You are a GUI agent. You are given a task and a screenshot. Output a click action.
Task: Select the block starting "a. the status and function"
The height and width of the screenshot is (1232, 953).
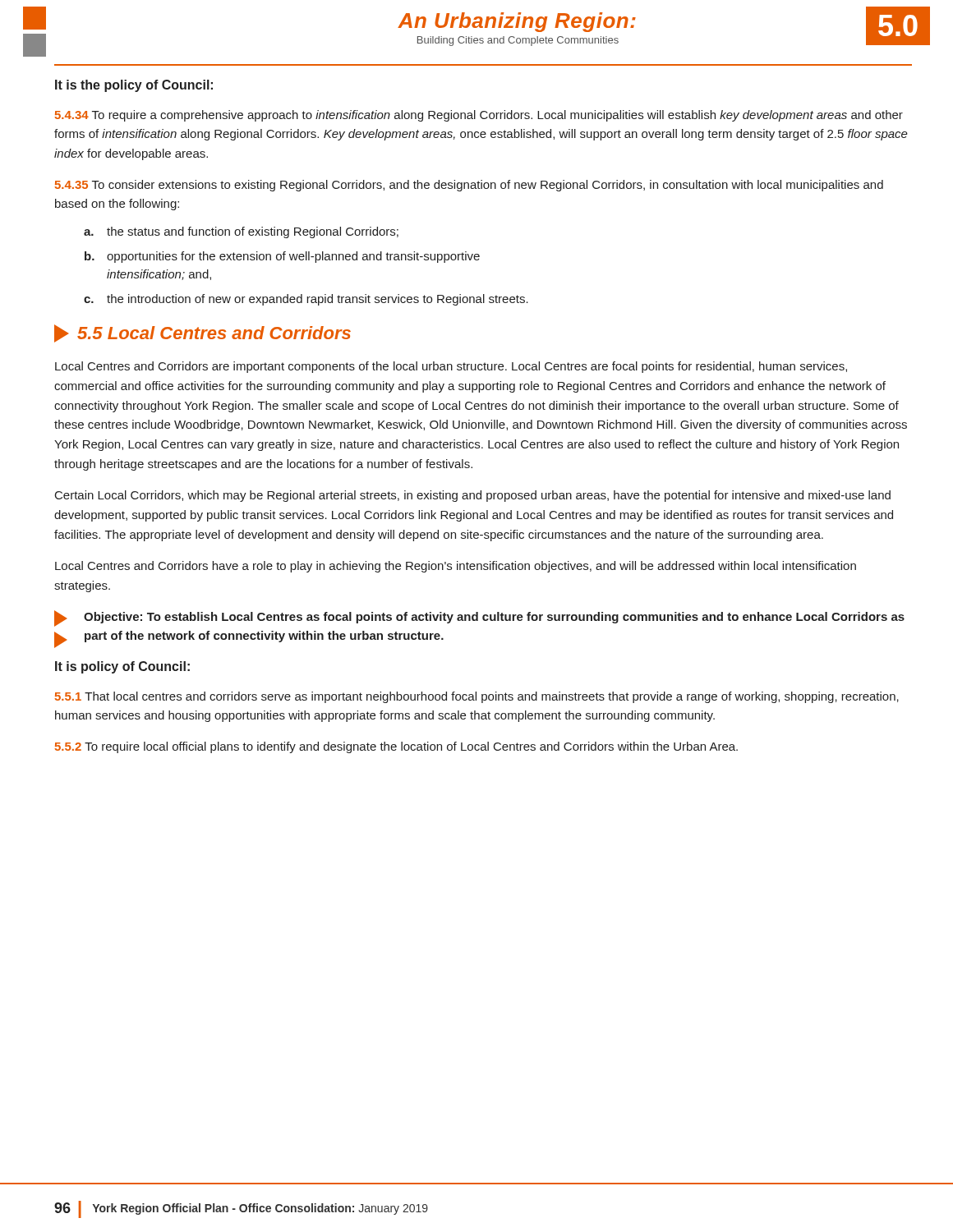pos(241,232)
